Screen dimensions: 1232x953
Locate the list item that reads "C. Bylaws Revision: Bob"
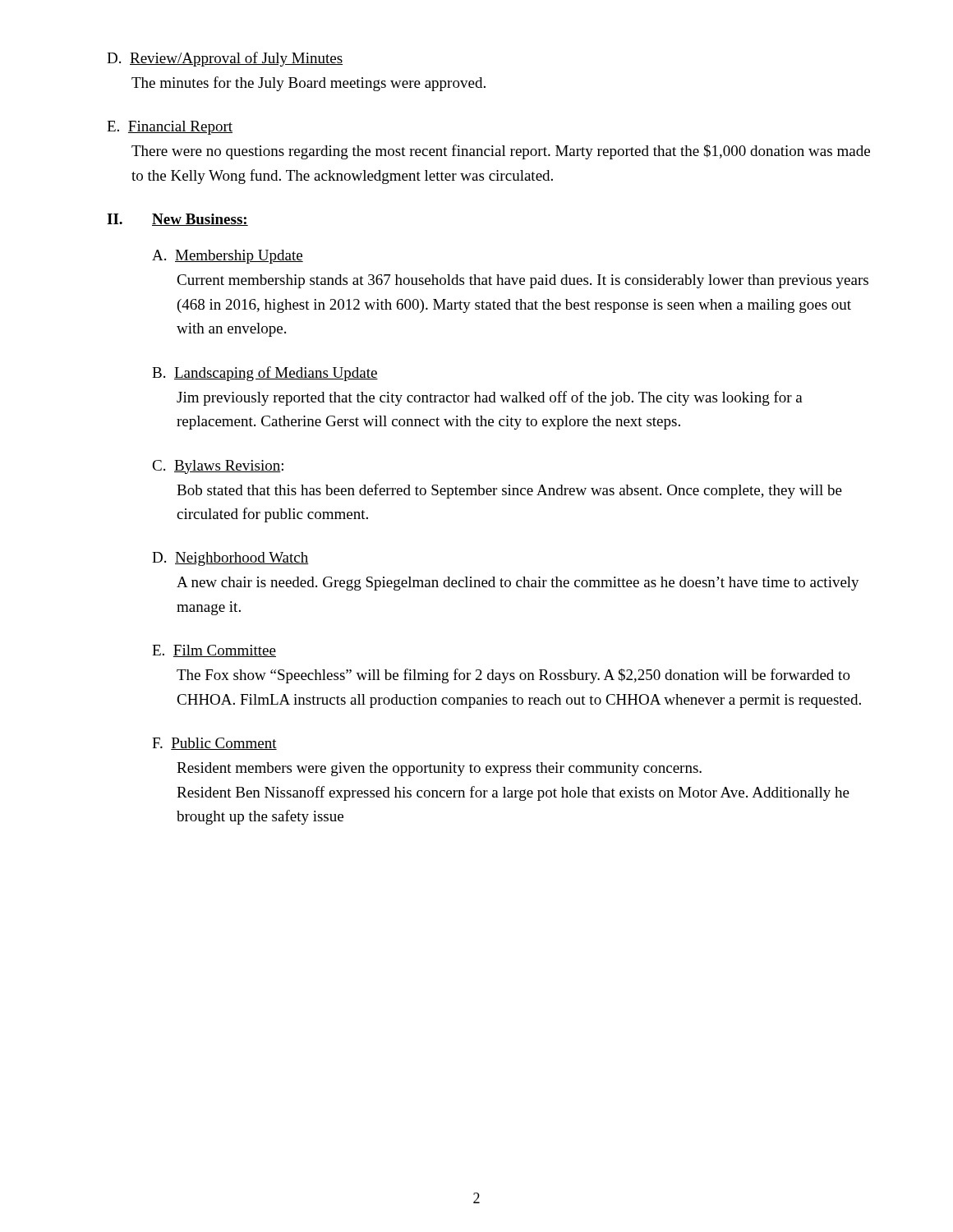tap(511, 491)
